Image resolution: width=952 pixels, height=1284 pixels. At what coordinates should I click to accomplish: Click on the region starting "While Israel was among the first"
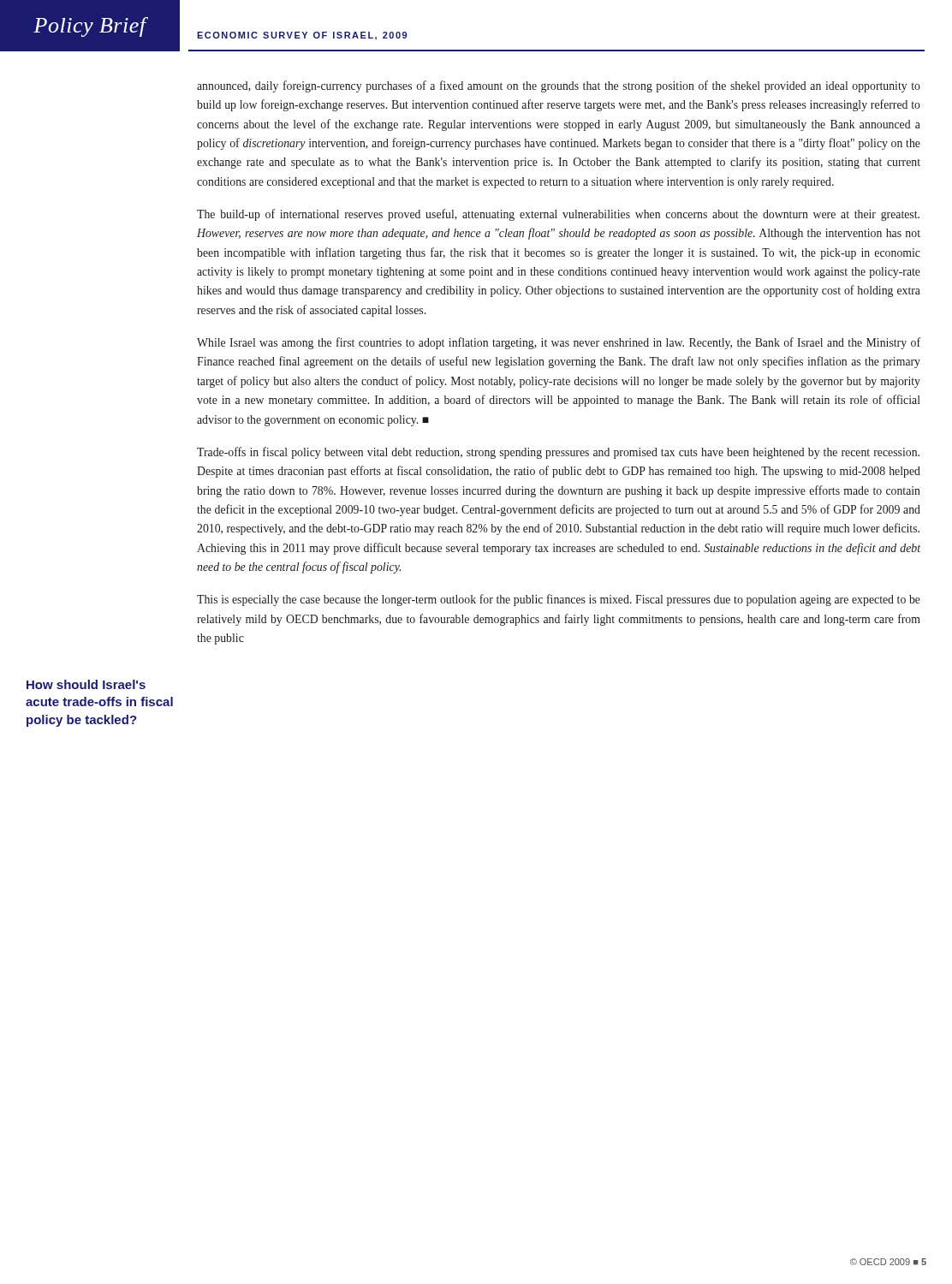(x=559, y=381)
